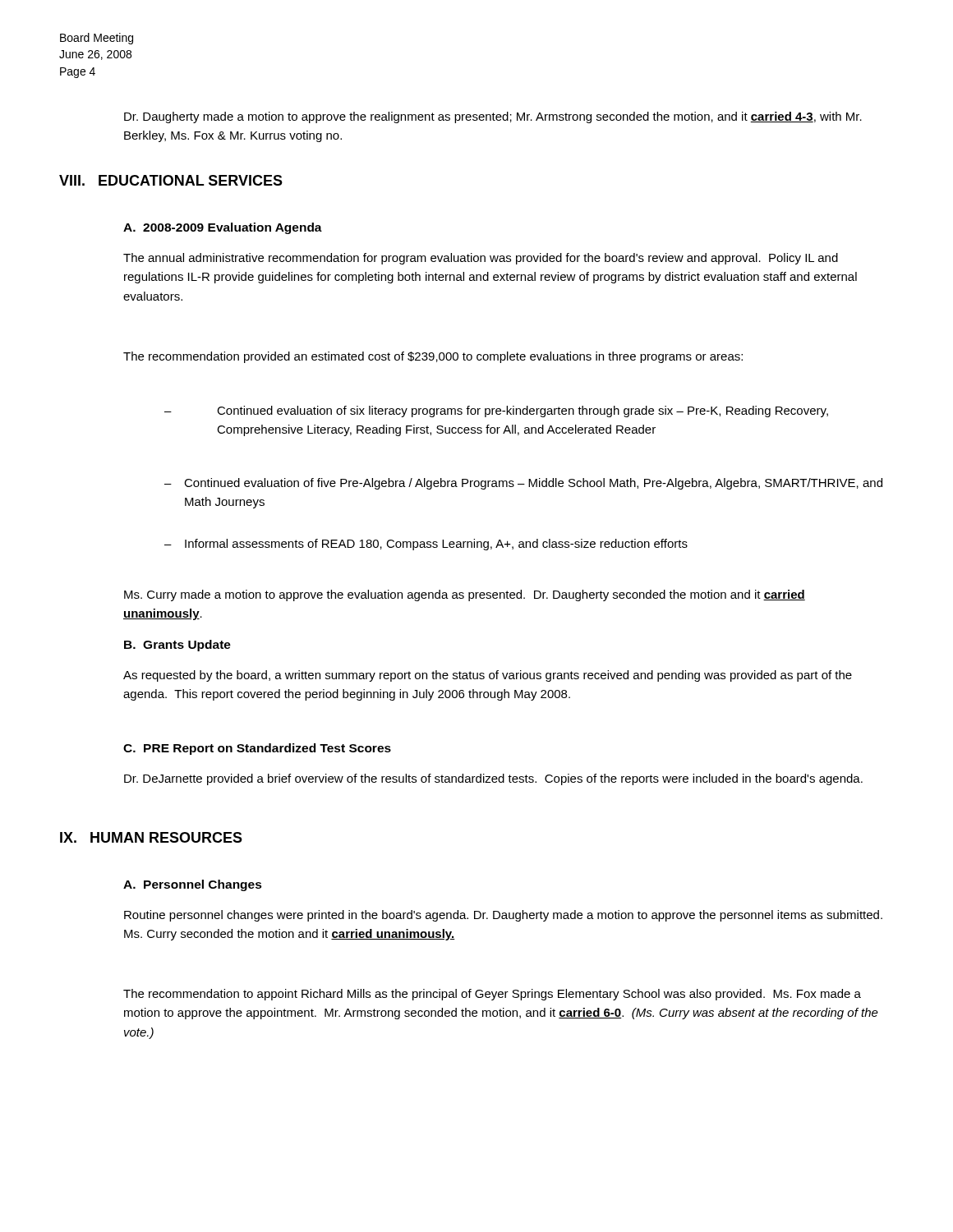Point to the block starting "The recommendation provided an"
953x1232 pixels.
coord(434,356)
